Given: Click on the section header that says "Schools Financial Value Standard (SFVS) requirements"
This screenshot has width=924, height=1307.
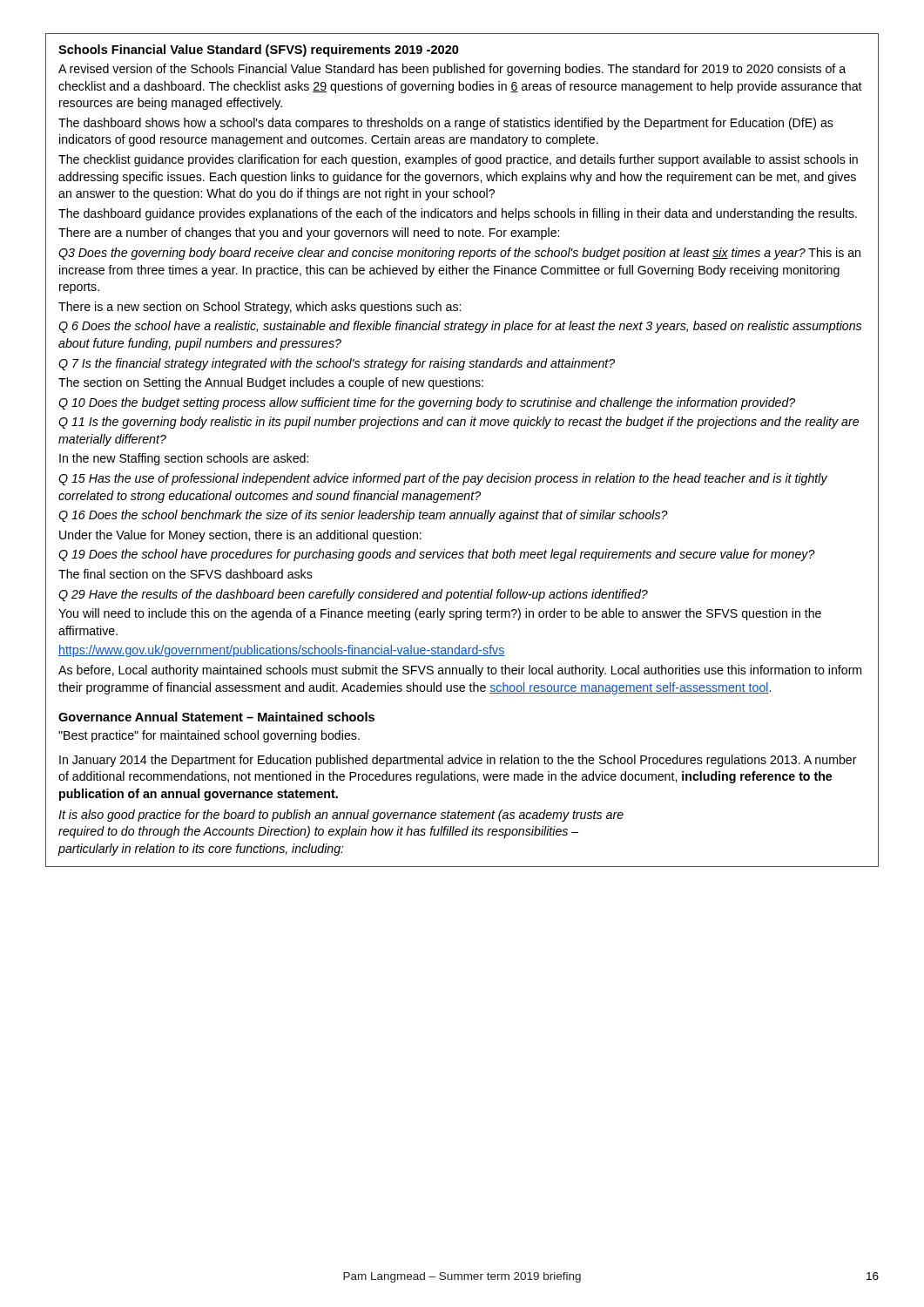Looking at the screenshot, I should [x=259, y=50].
